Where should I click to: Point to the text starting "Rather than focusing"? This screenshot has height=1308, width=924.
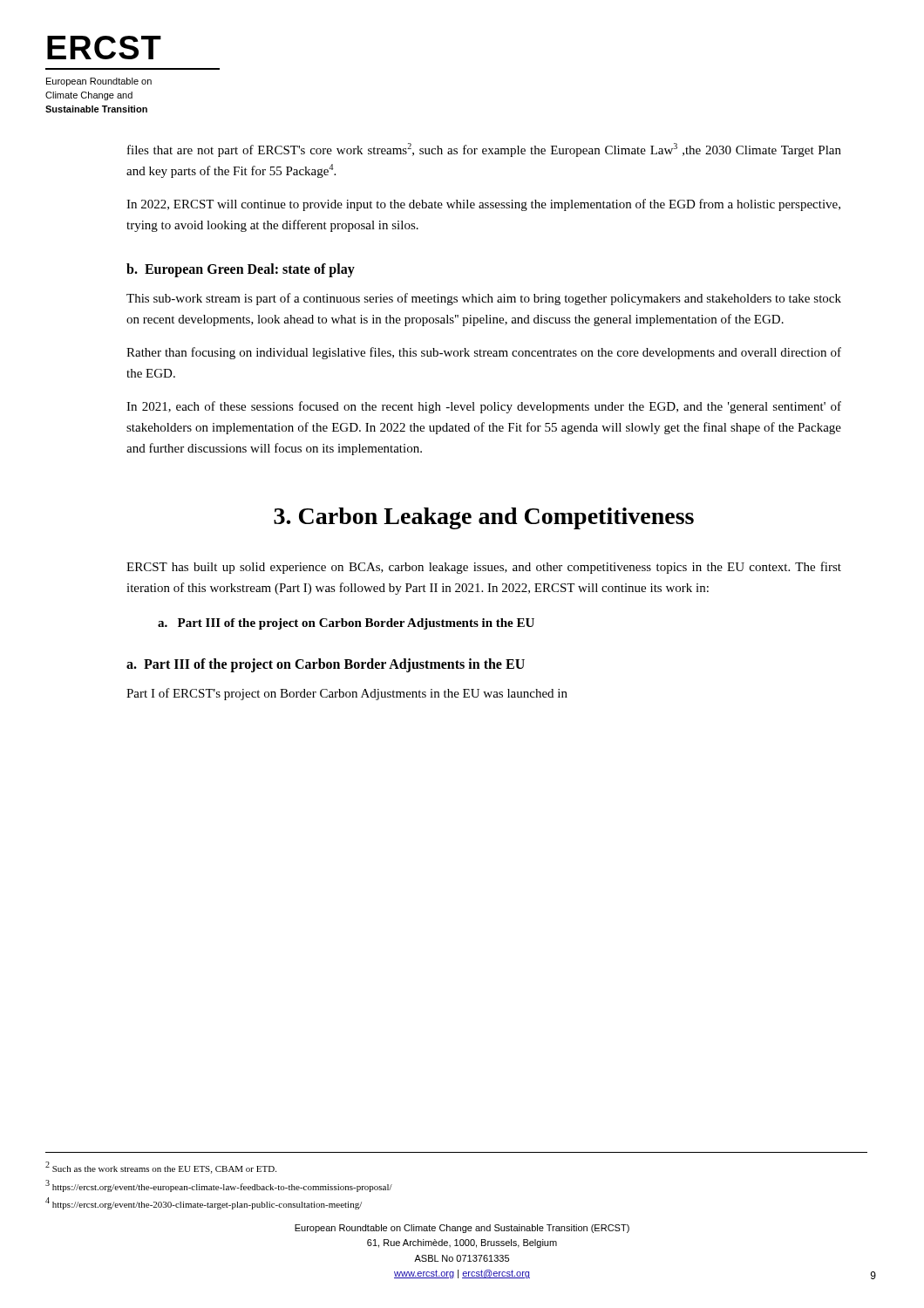[x=484, y=363]
